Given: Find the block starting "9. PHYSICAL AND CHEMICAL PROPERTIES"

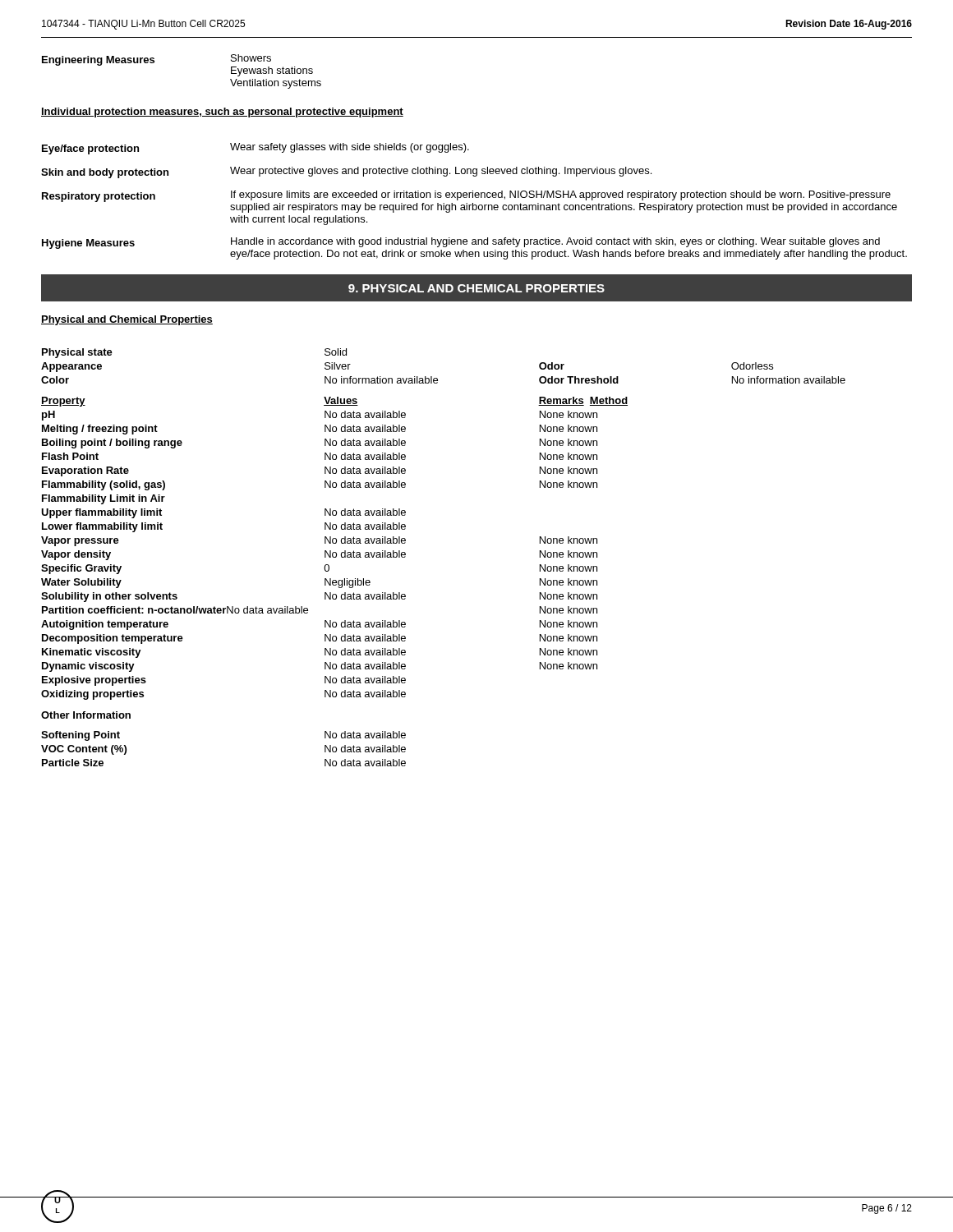Looking at the screenshot, I should click(x=476, y=288).
